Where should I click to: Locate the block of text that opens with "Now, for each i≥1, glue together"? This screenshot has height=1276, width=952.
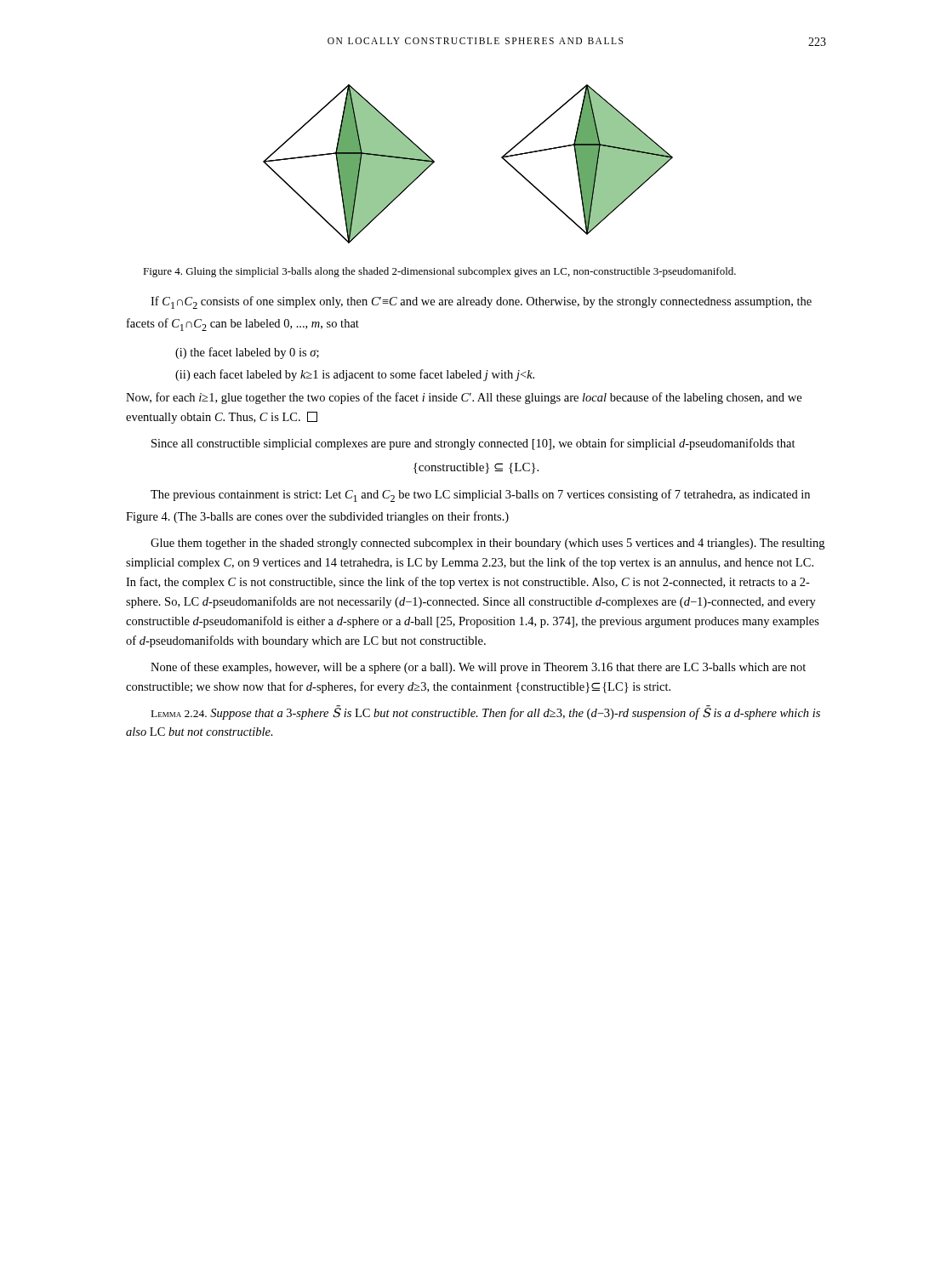click(x=464, y=407)
